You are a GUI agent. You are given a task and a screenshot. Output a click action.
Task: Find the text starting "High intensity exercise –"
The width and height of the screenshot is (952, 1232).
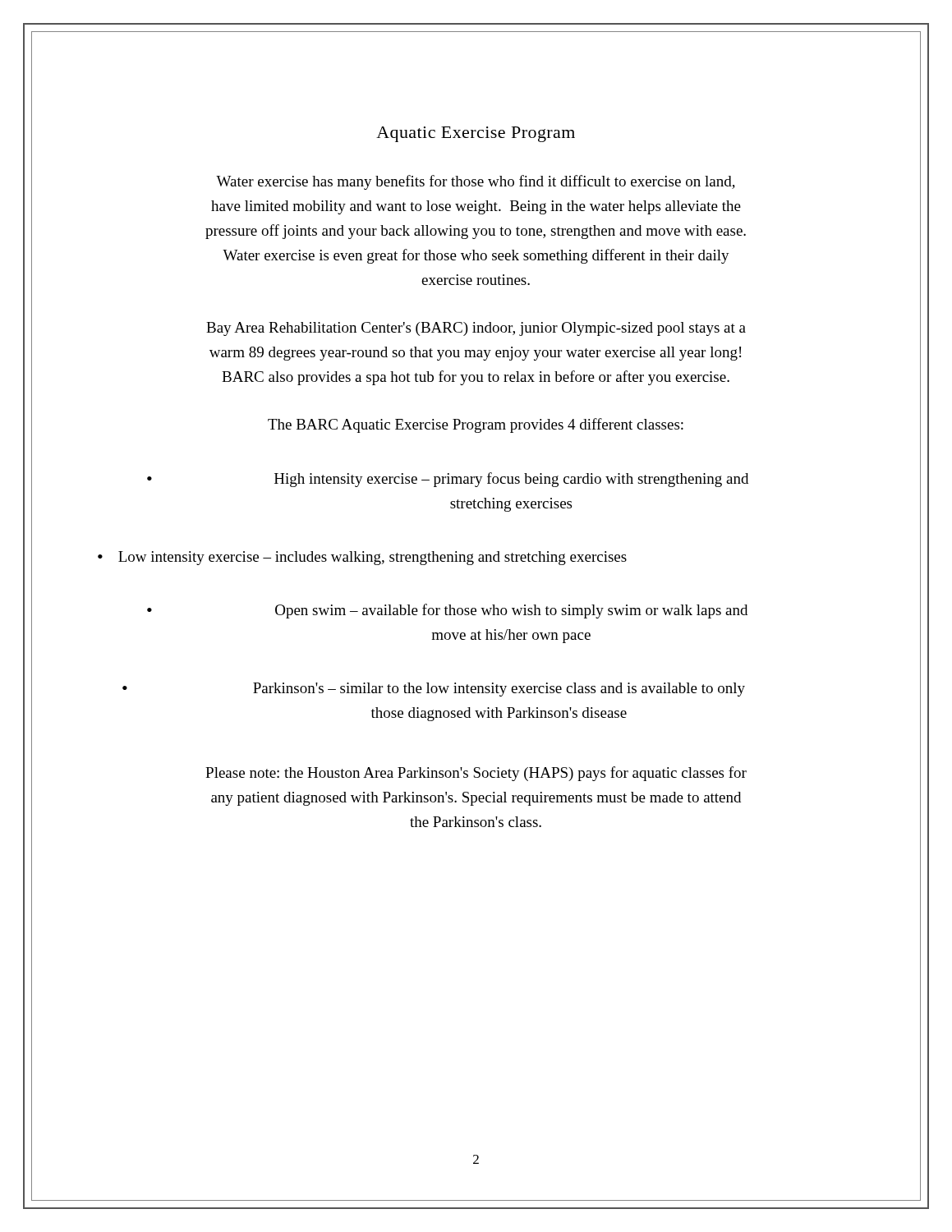511,491
